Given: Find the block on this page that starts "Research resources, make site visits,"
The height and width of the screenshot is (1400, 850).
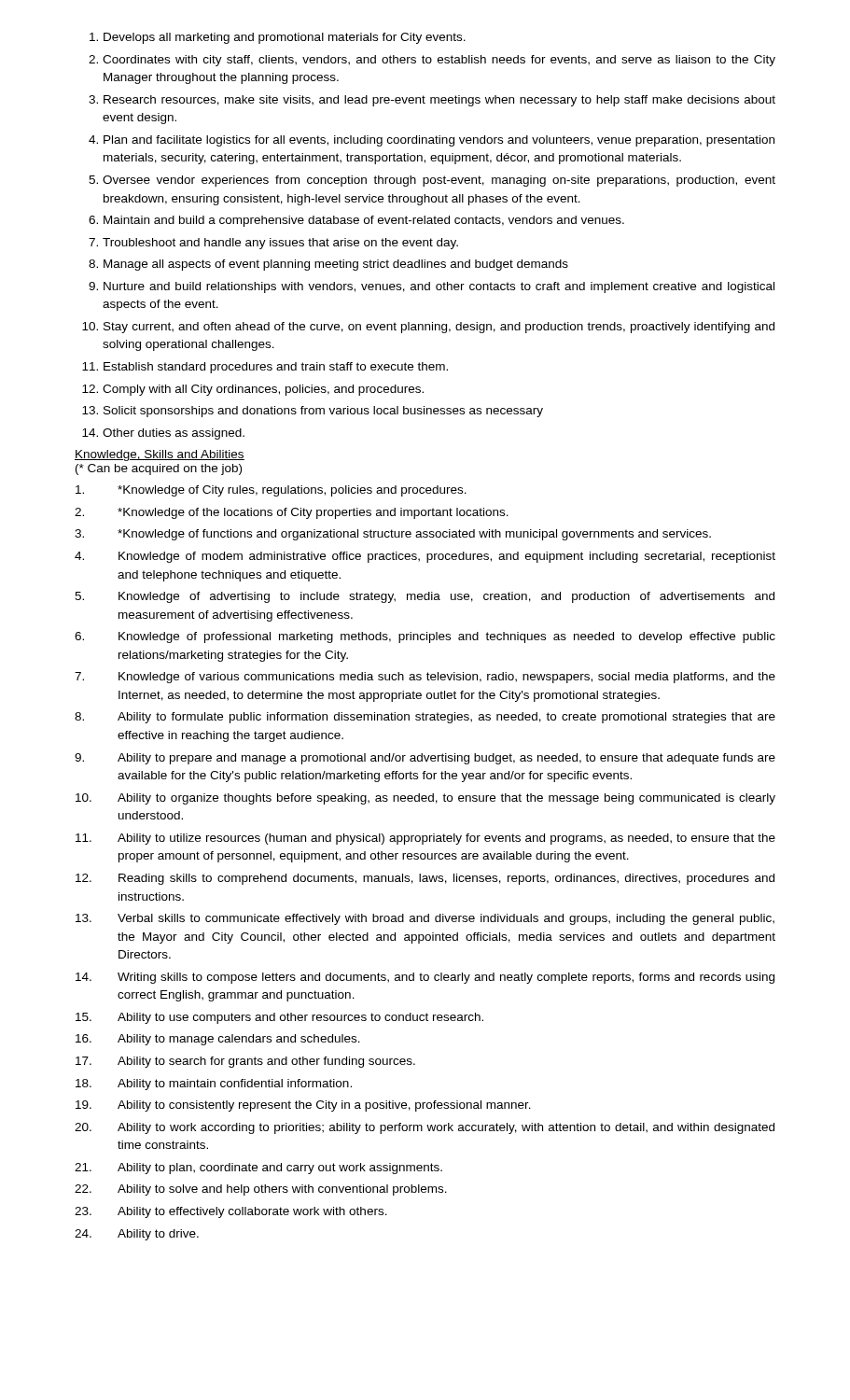Looking at the screenshot, I should pyautogui.click(x=439, y=108).
